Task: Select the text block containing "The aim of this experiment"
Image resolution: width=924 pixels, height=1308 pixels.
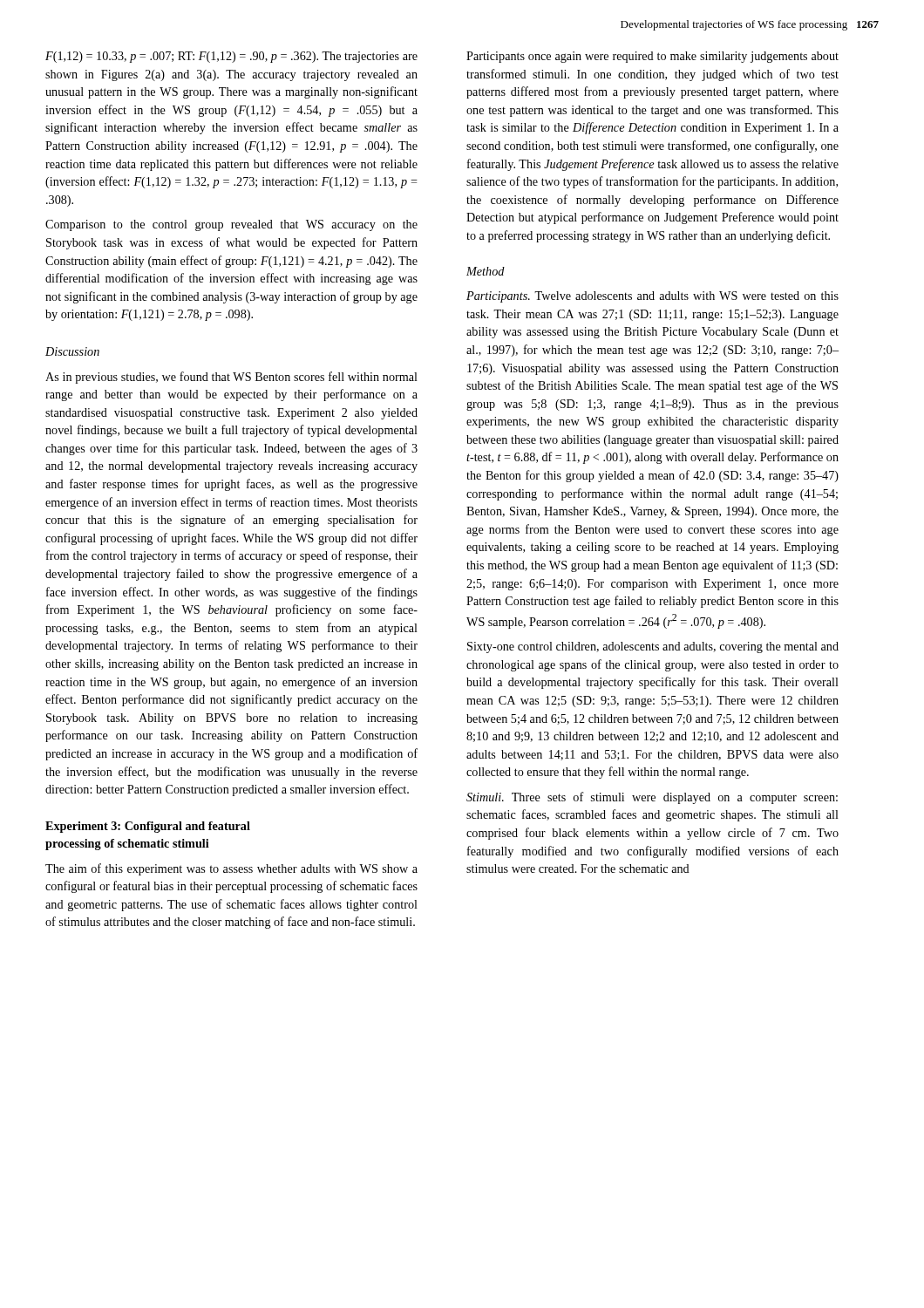Action: (x=231, y=895)
